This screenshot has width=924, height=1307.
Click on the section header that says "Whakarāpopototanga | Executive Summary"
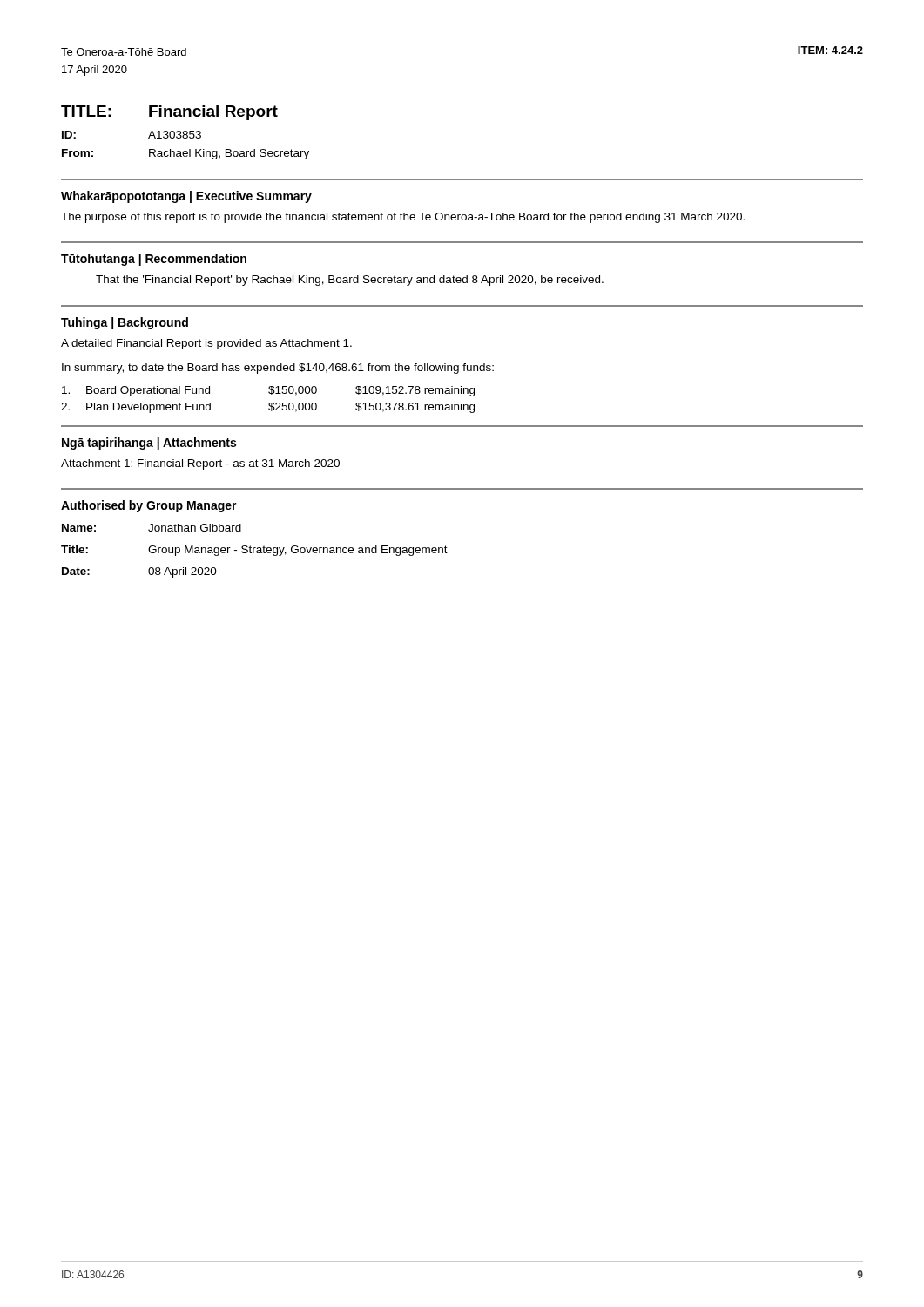click(186, 196)
